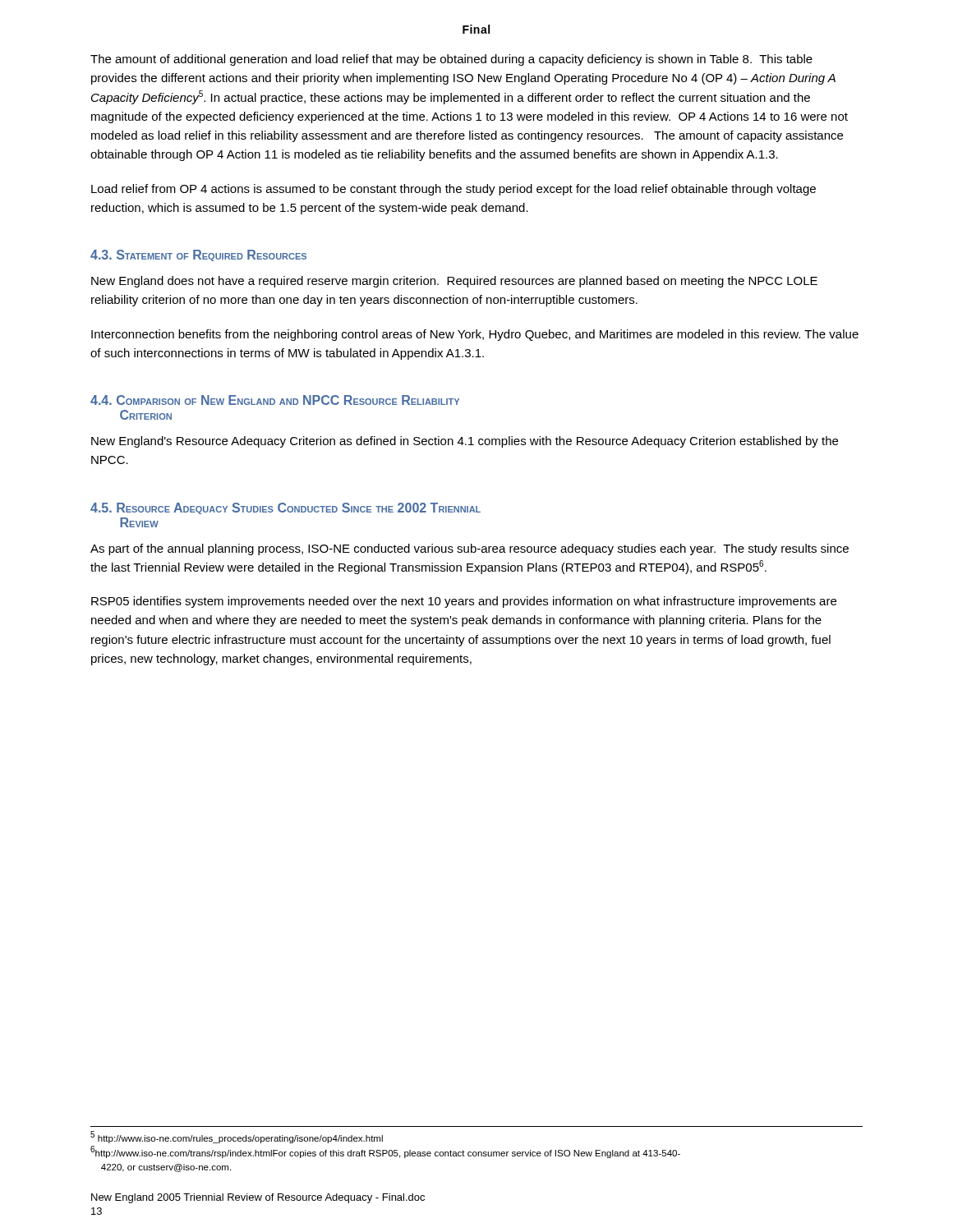Locate the section header that reads "4.3. Statement of Required Resources"
This screenshot has height=1232, width=953.
click(x=199, y=255)
